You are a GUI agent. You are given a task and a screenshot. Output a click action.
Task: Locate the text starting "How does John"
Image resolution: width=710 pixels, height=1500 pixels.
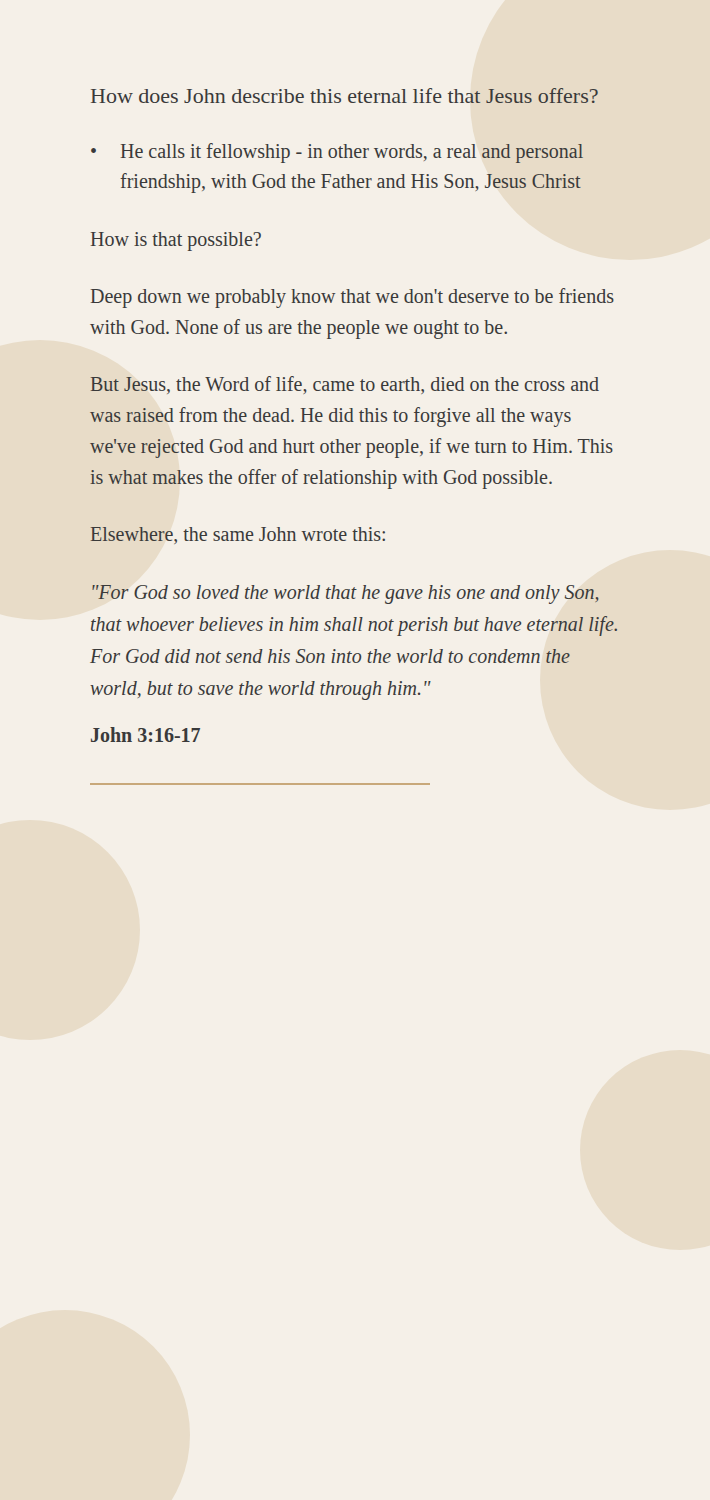tap(344, 95)
